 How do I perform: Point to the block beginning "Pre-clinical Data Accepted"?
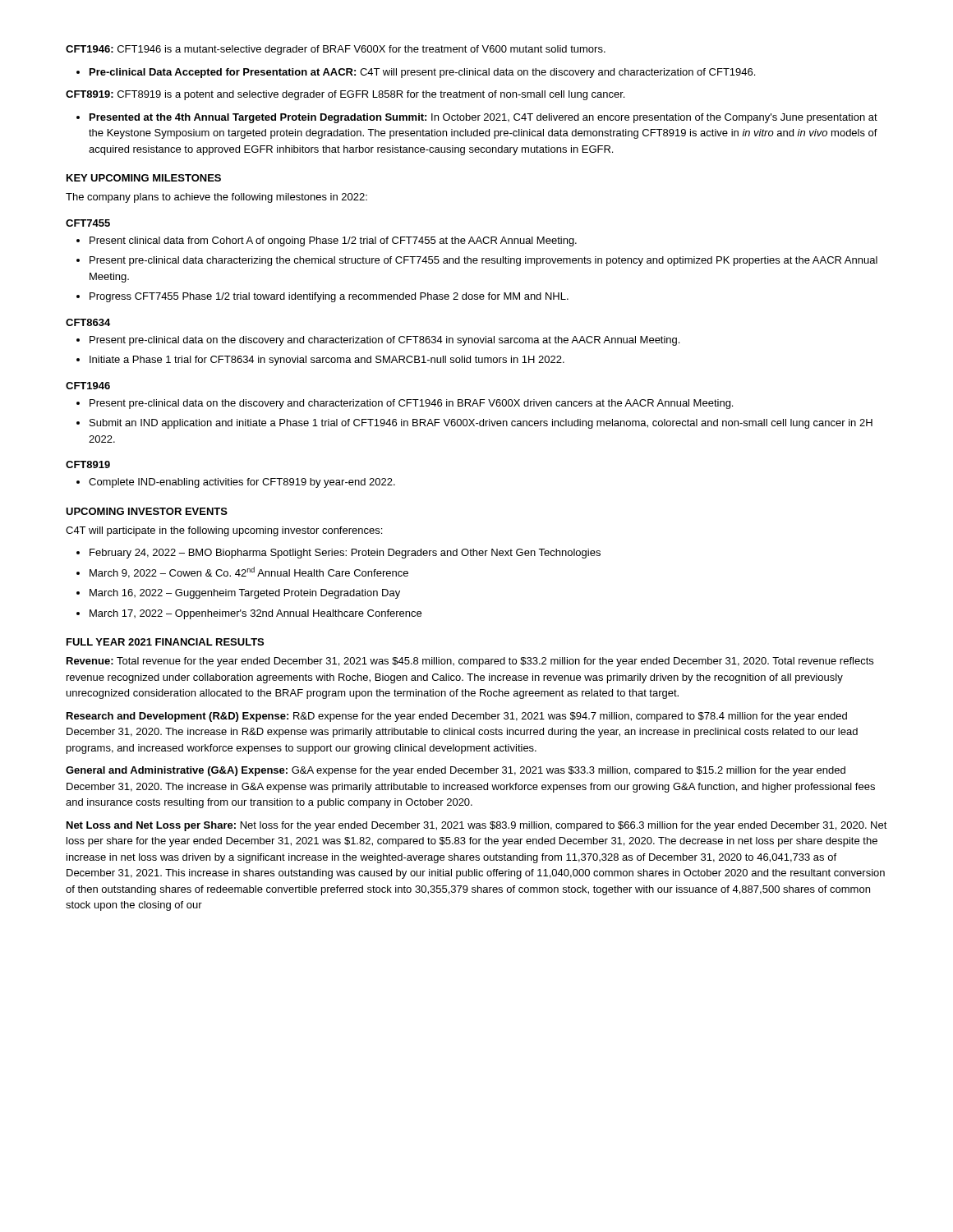tap(422, 71)
